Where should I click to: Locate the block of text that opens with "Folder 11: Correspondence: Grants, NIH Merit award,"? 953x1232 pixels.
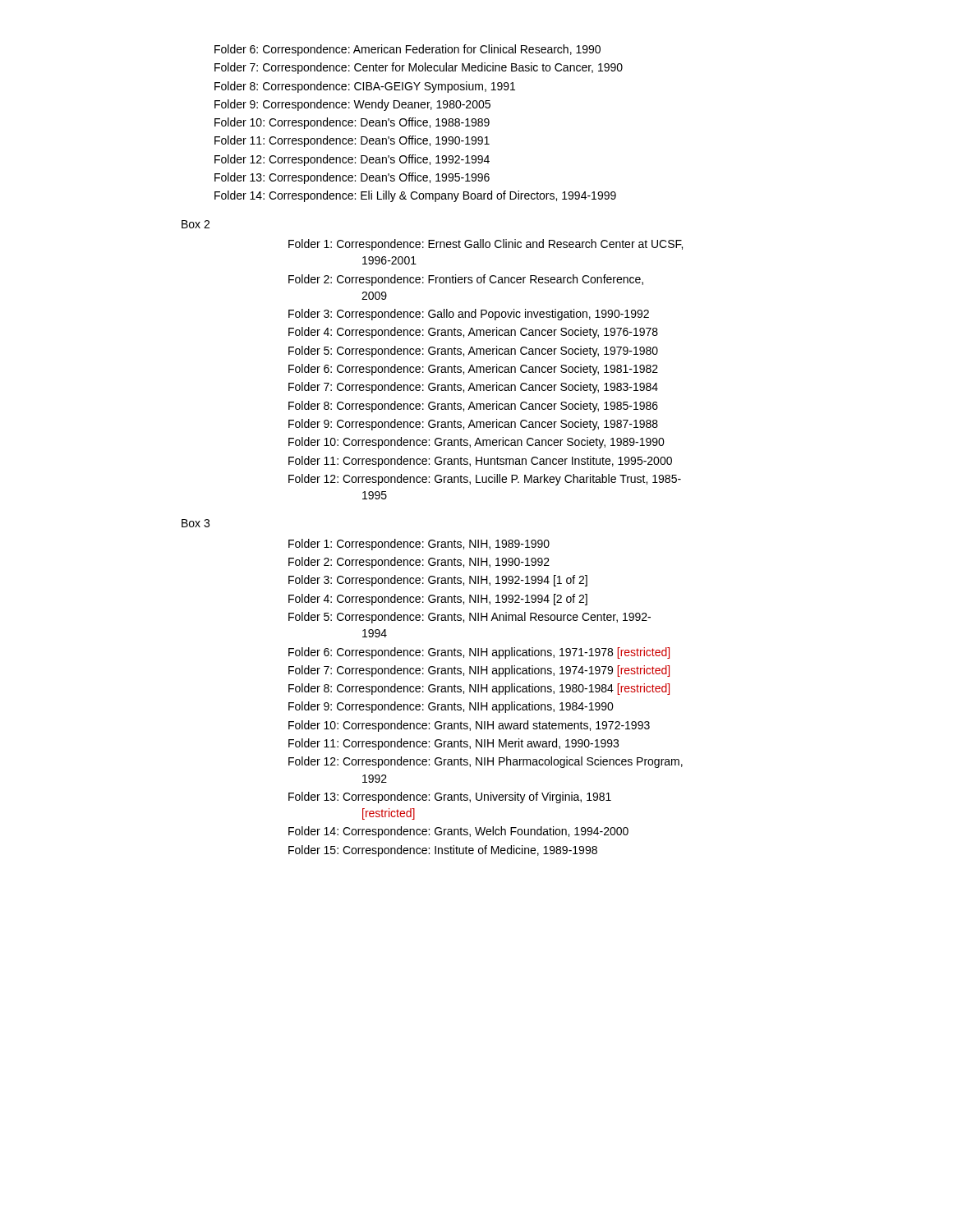453,743
